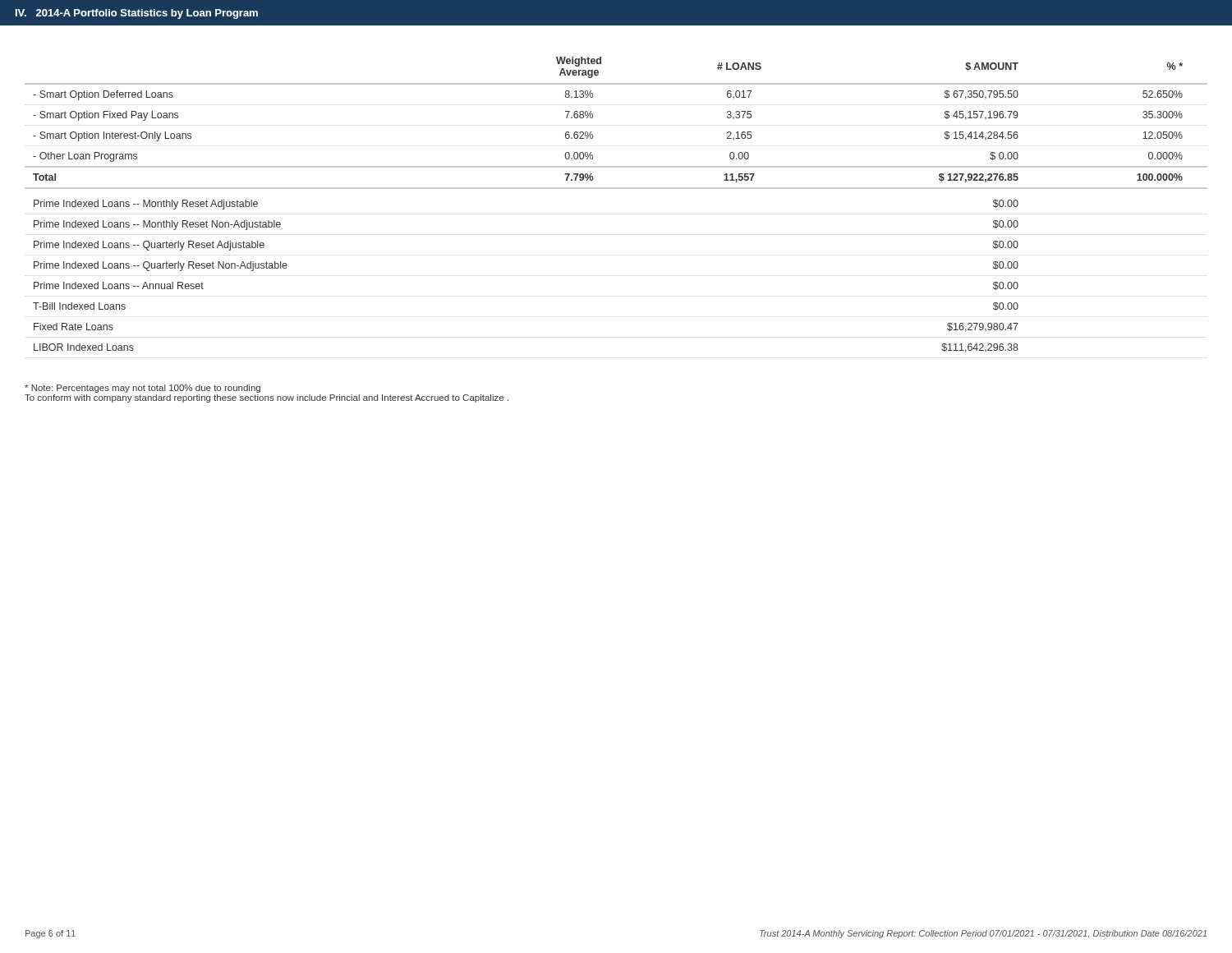This screenshot has height=953, width=1232.
Task: Locate the block starting "Note: Percentages may not total 100% due"
Action: [143, 388]
